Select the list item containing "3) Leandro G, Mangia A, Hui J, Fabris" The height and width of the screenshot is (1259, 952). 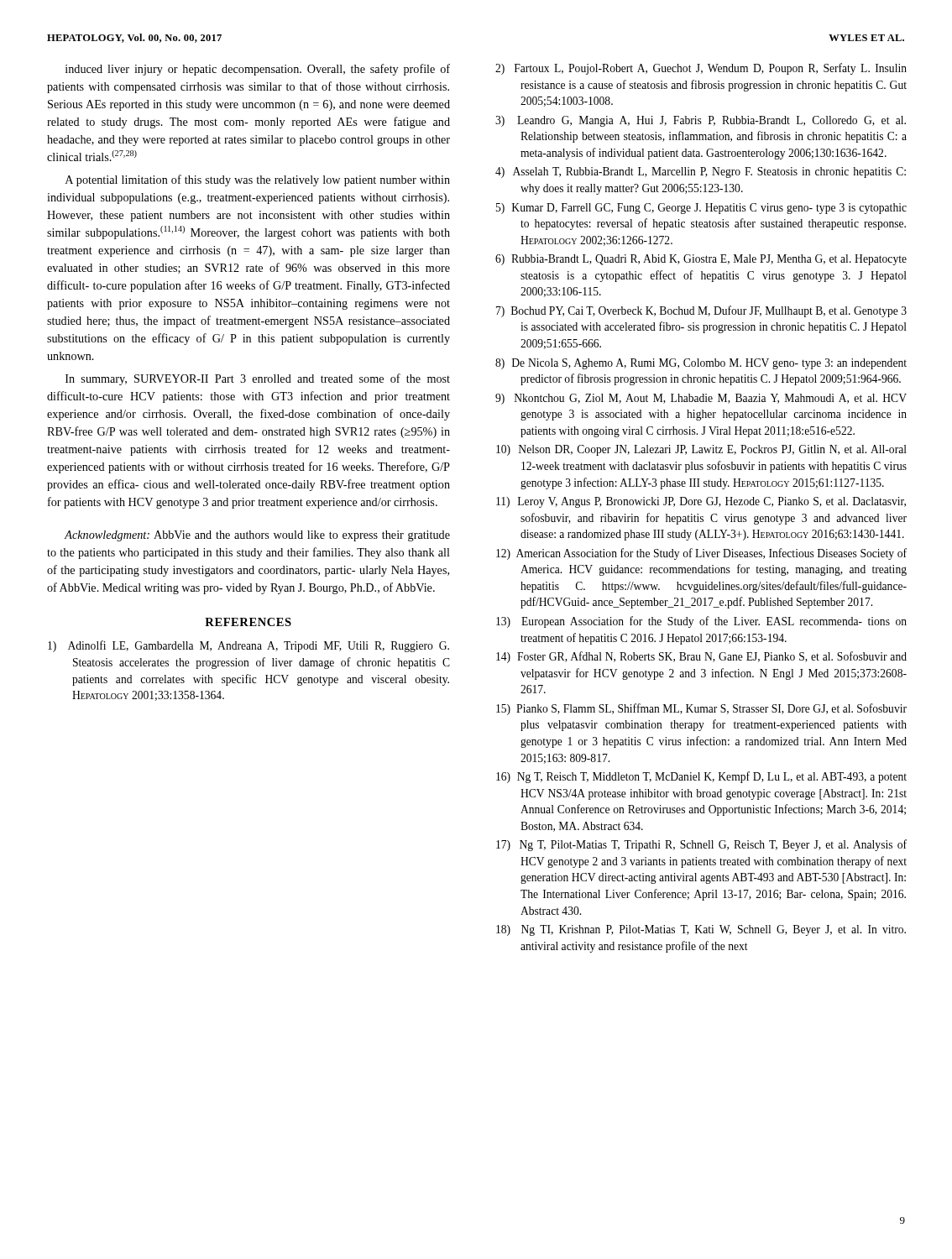click(701, 137)
